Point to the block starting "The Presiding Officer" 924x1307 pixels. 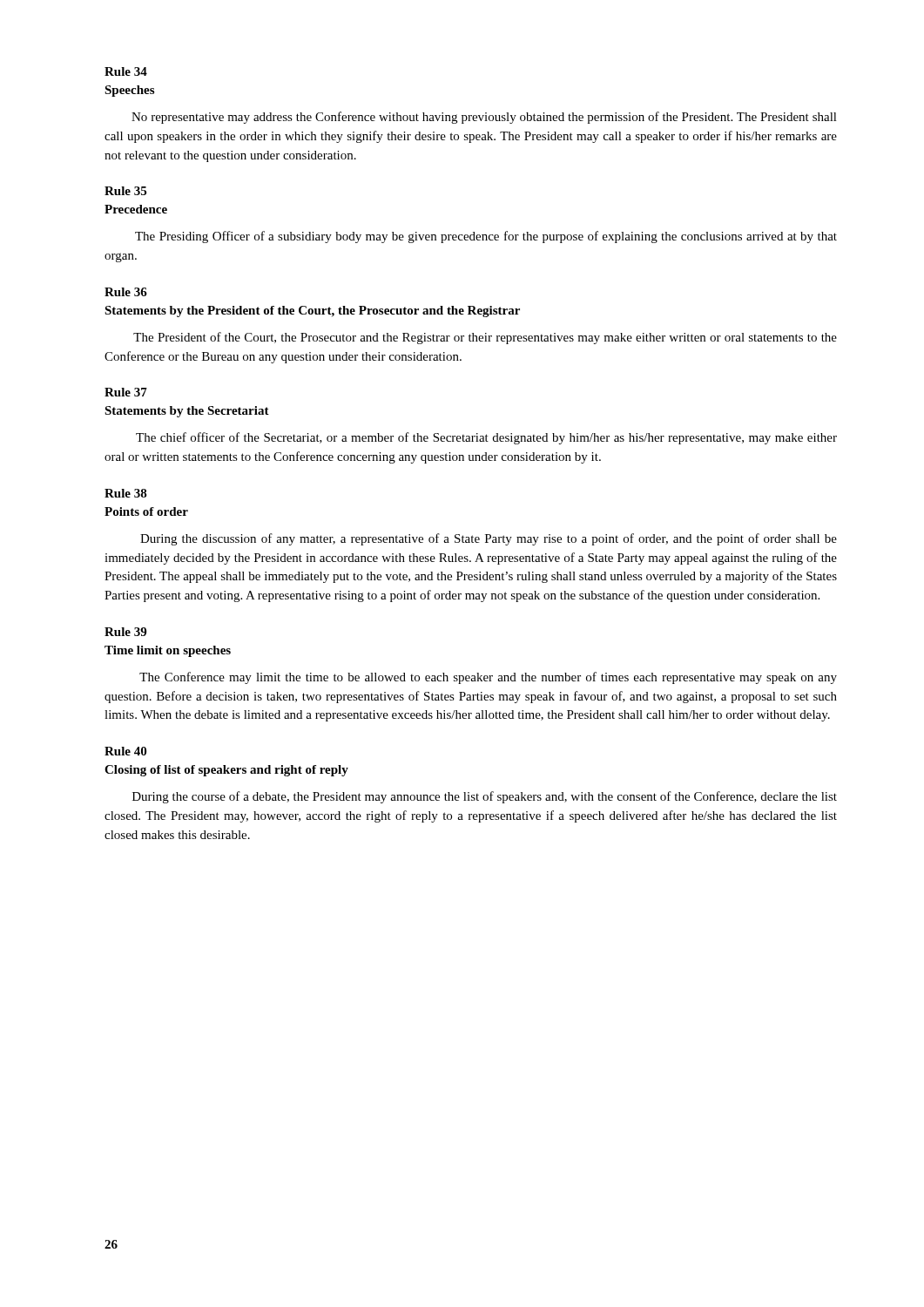471,246
